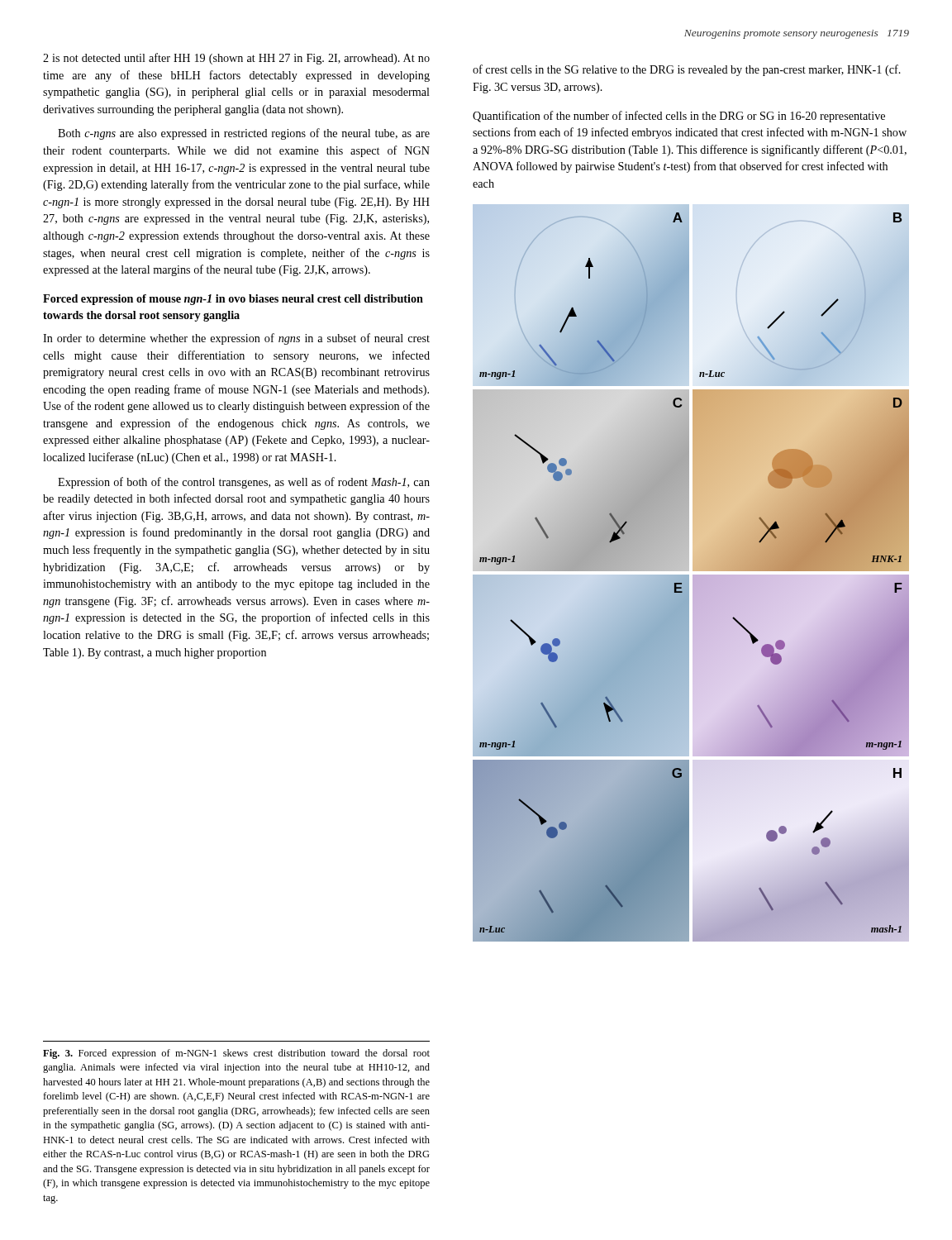Point to the block beginning "2 is not detected until"

tap(236, 84)
